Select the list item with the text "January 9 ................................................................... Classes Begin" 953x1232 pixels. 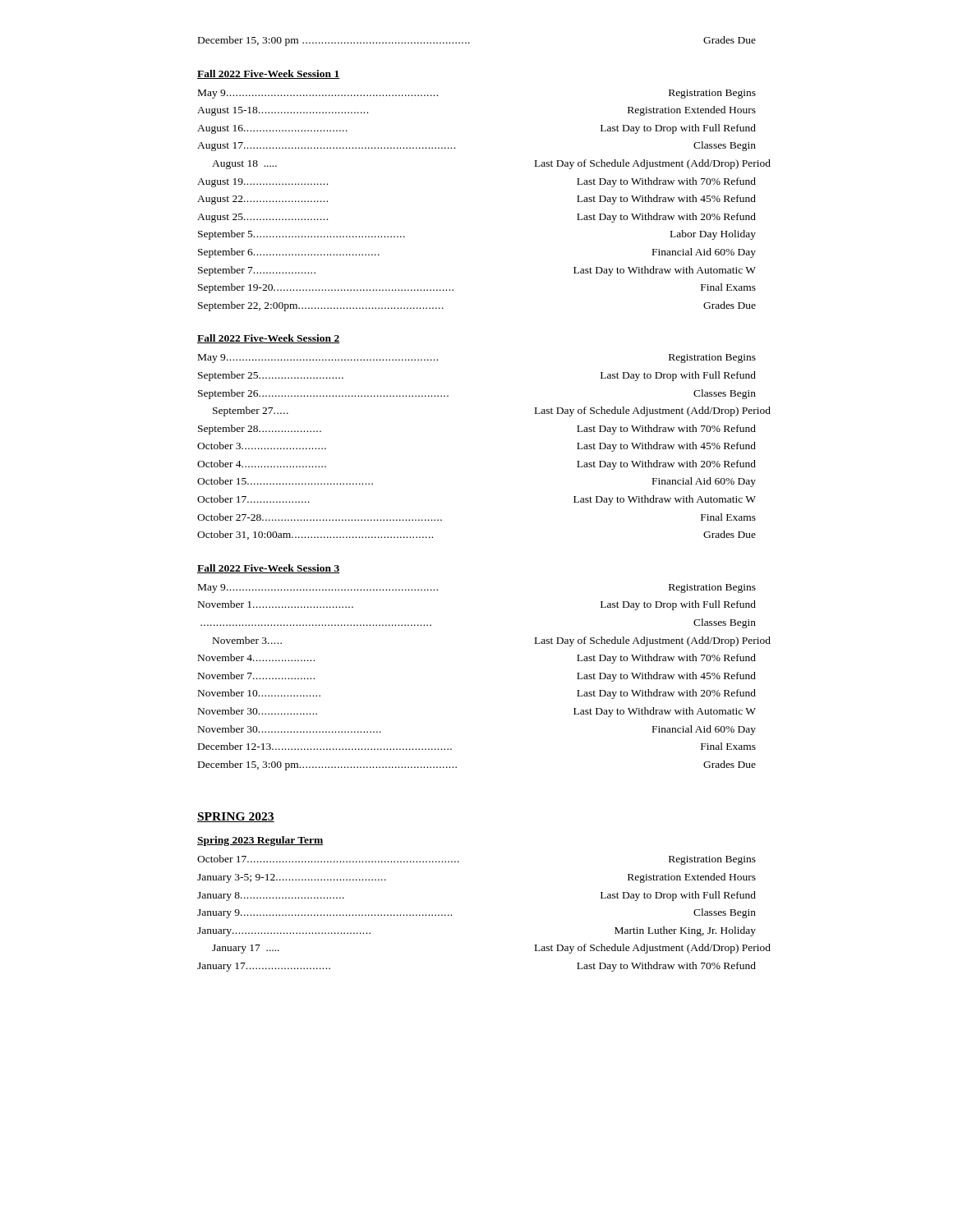coord(220,913)
